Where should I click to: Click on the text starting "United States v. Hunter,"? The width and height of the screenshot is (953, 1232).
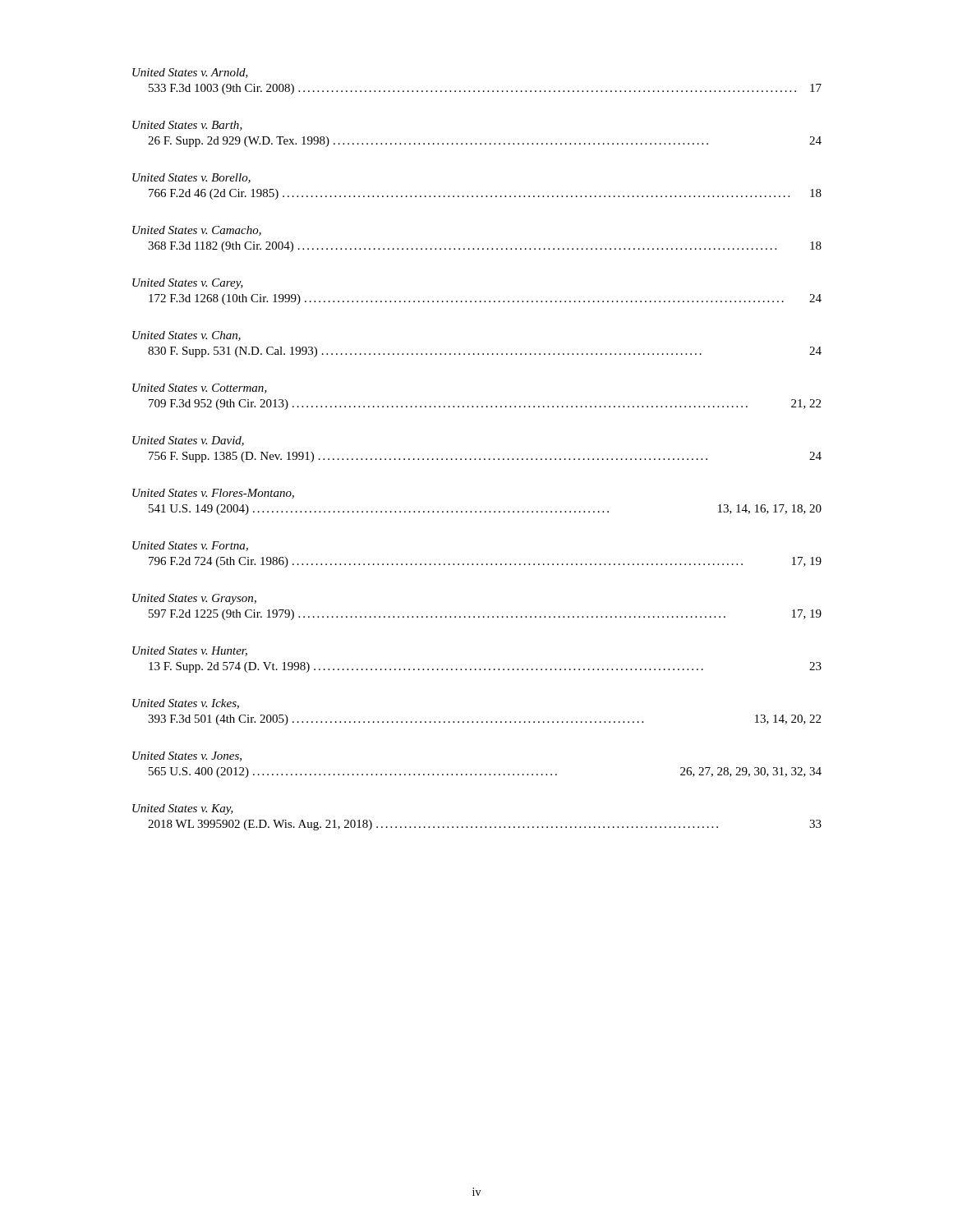[x=476, y=659]
